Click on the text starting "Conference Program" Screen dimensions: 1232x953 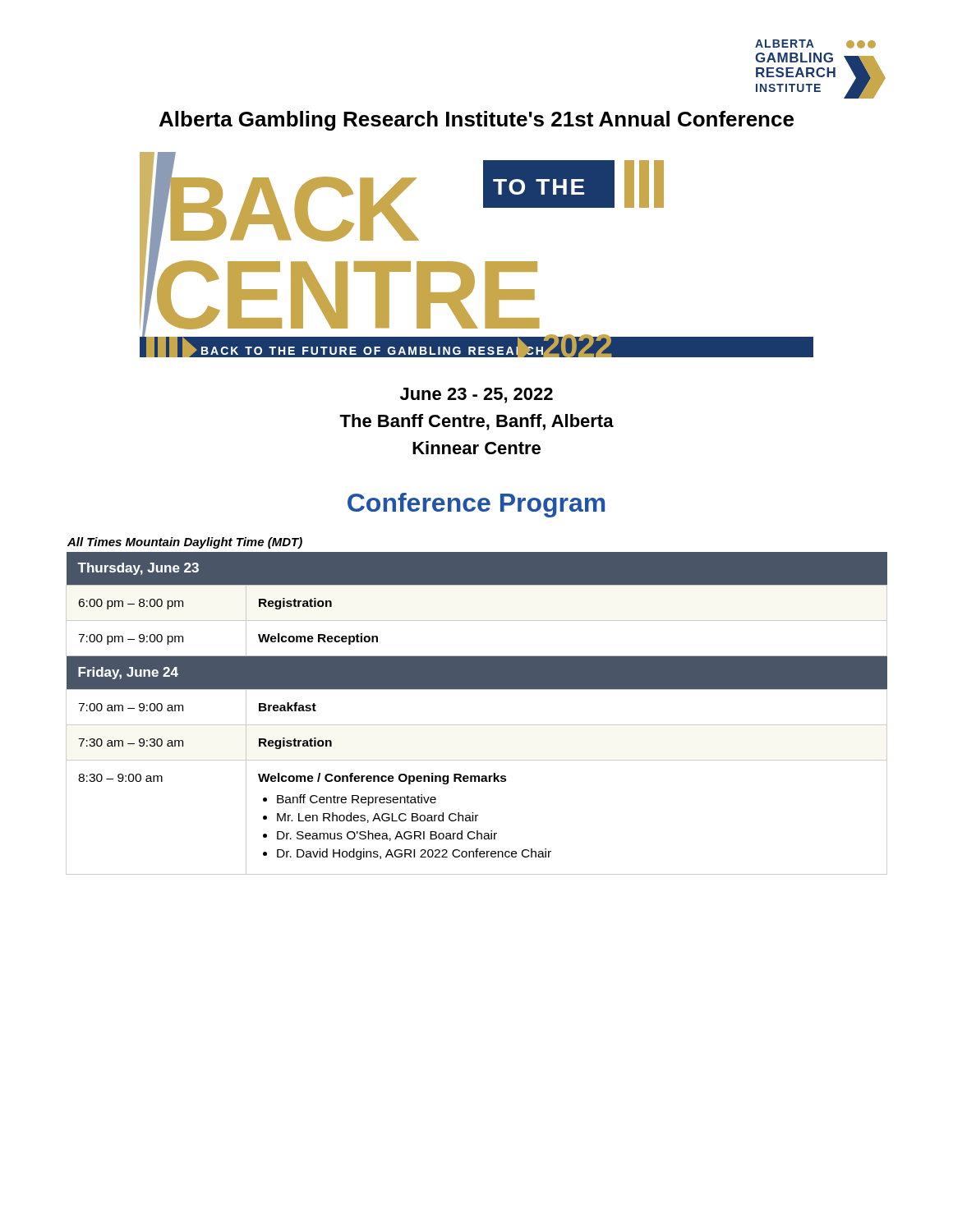click(x=476, y=503)
